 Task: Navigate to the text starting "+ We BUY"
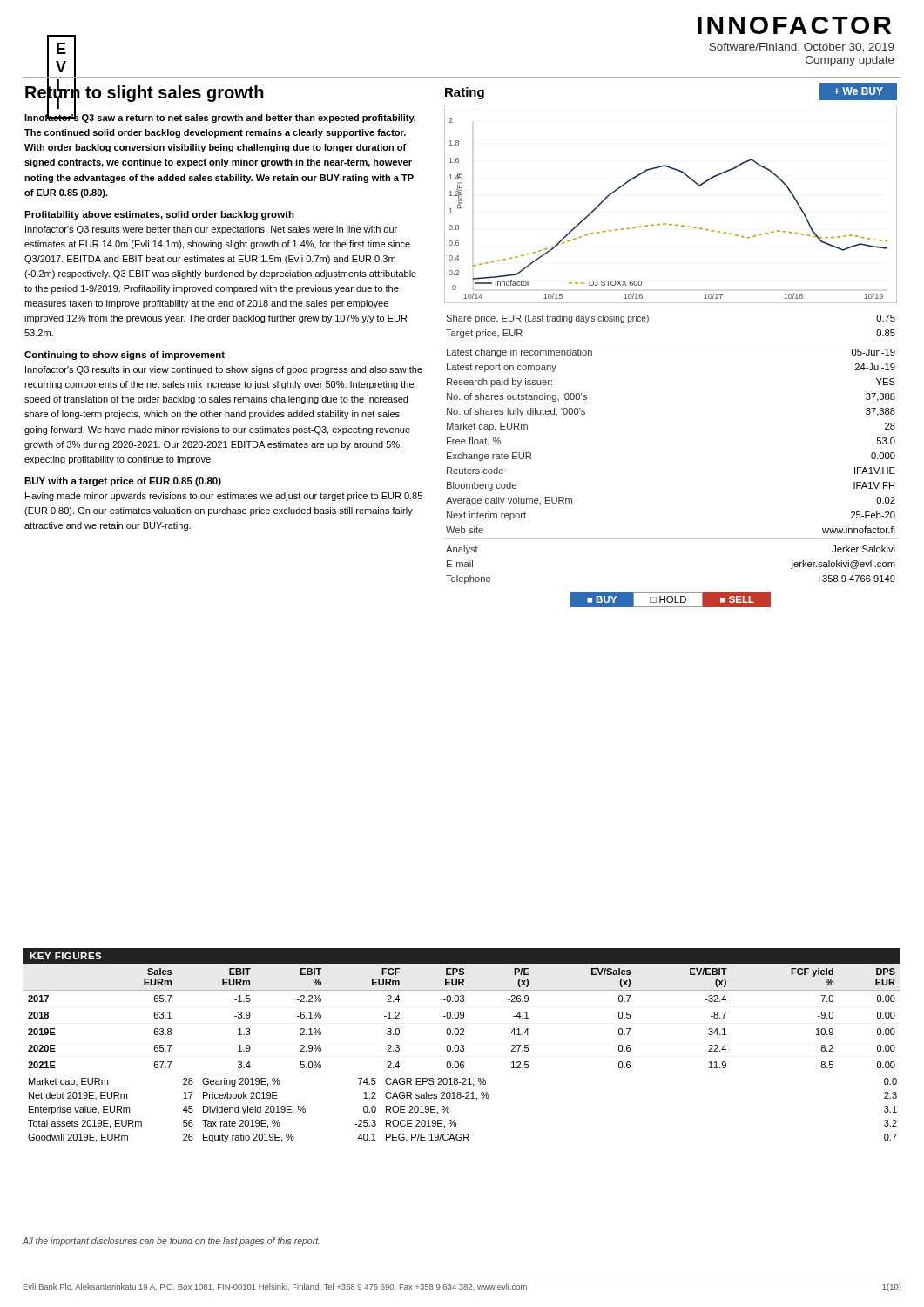pos(858,91)
